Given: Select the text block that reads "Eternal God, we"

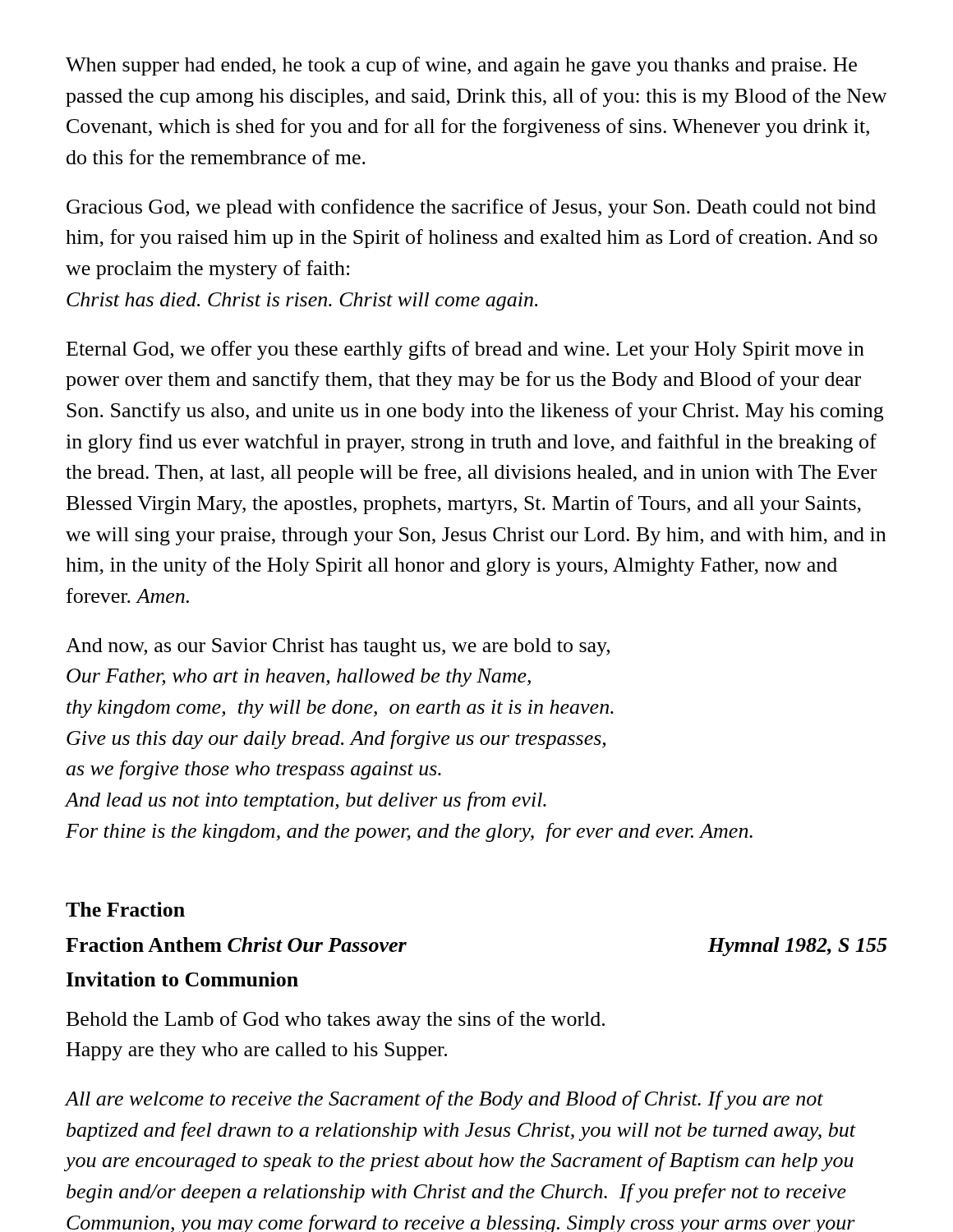Looking at the screenshot, I should pyautogui.click(x=476, y=472).
